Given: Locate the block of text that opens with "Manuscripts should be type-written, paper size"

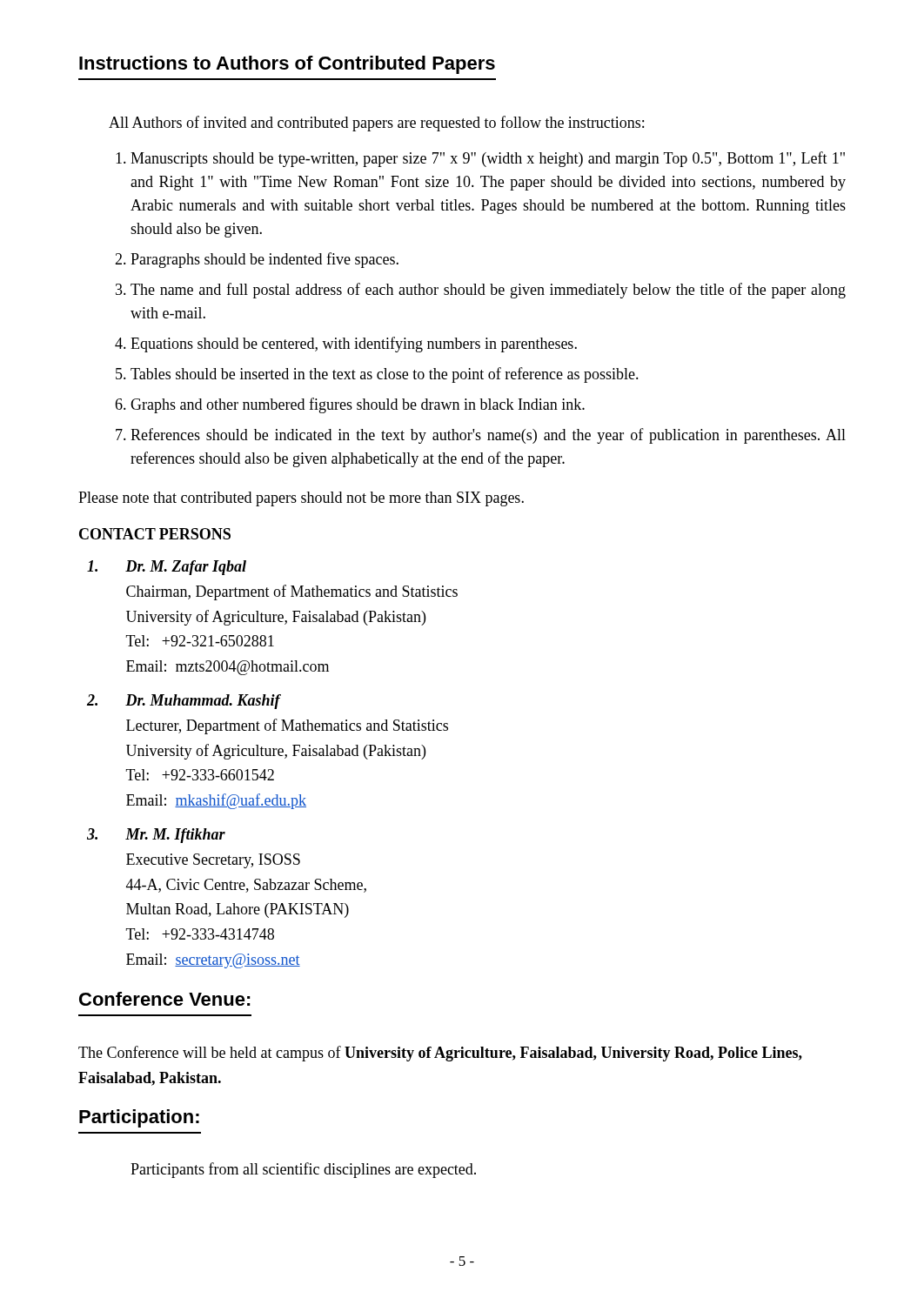Looking at the screenshot, I should click(x=488, y=194).
